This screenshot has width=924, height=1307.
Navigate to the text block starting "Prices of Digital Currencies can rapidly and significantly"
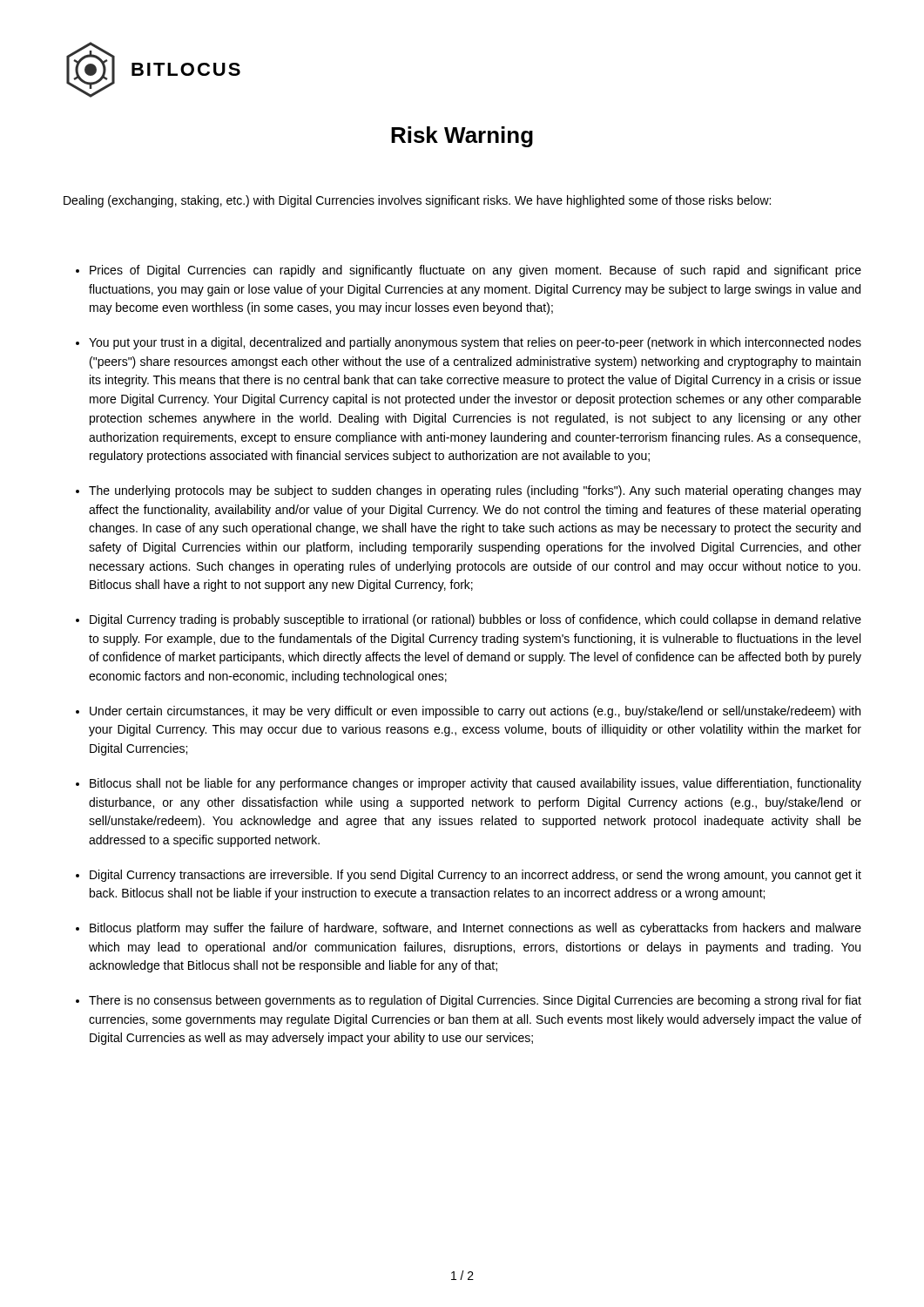click(475, 289)
